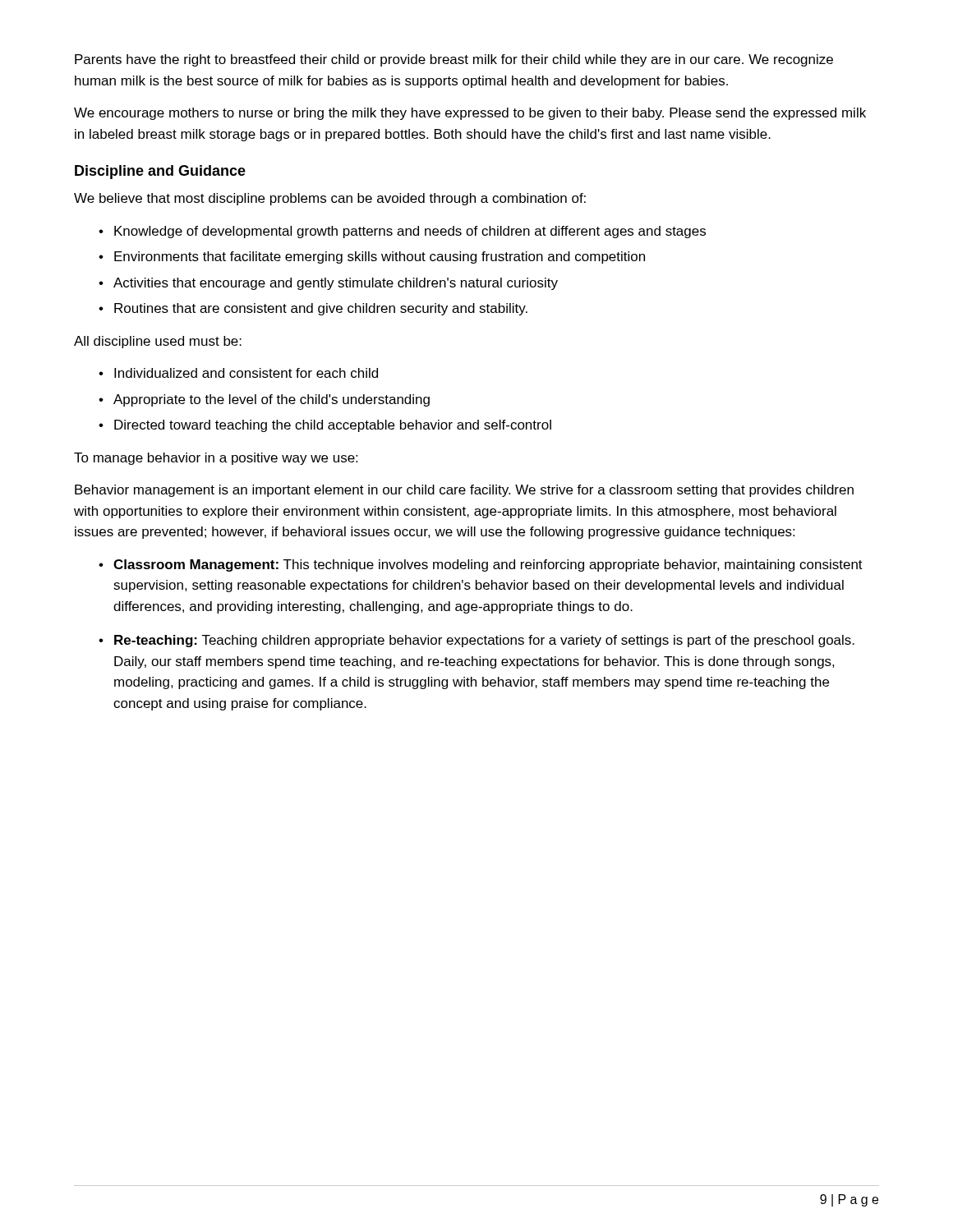Find the text block starting "Directed toward teaching the"
This screenshot has width=953, height=1232.
(333, 425)
